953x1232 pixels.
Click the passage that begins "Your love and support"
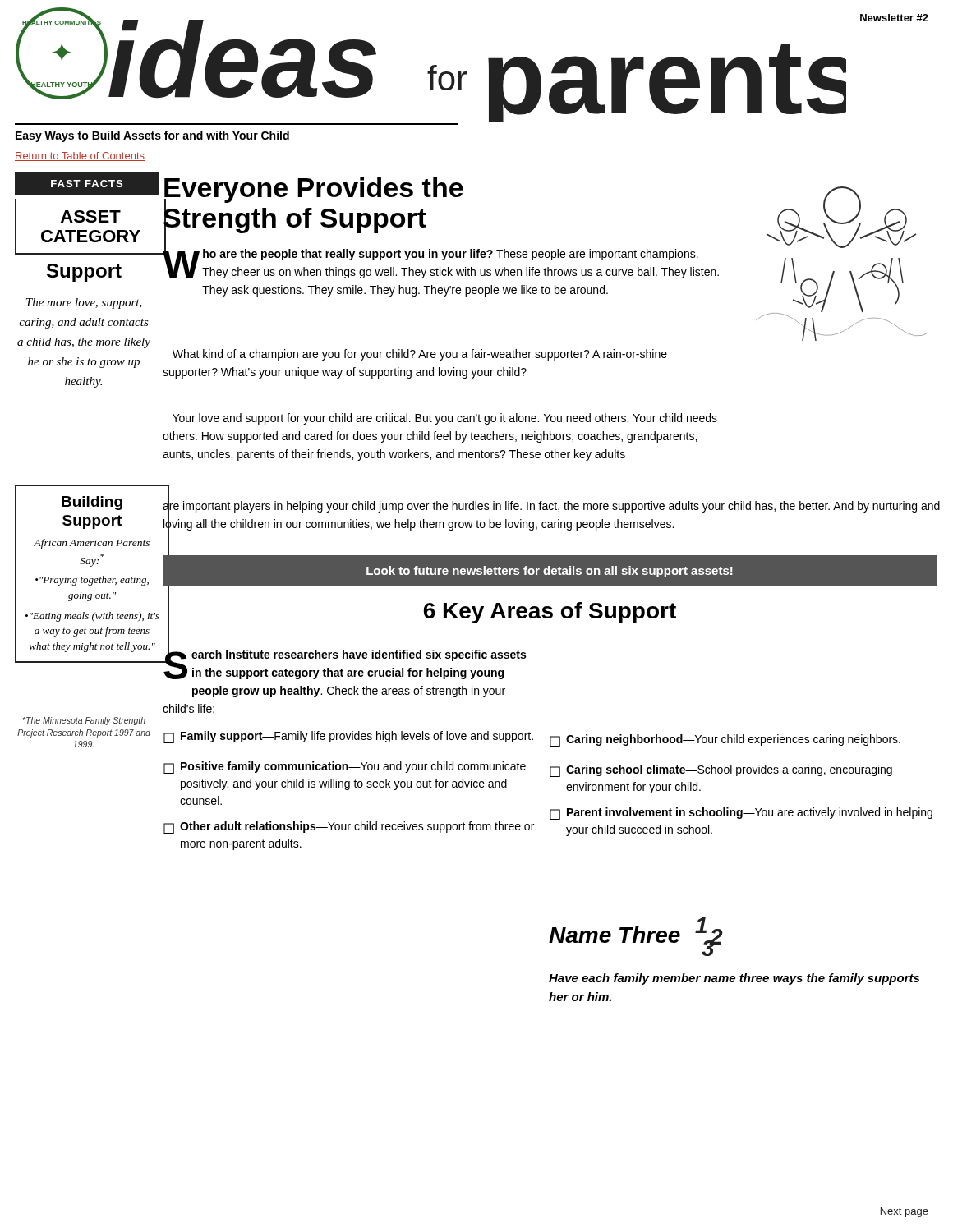[x=440, y=436]
